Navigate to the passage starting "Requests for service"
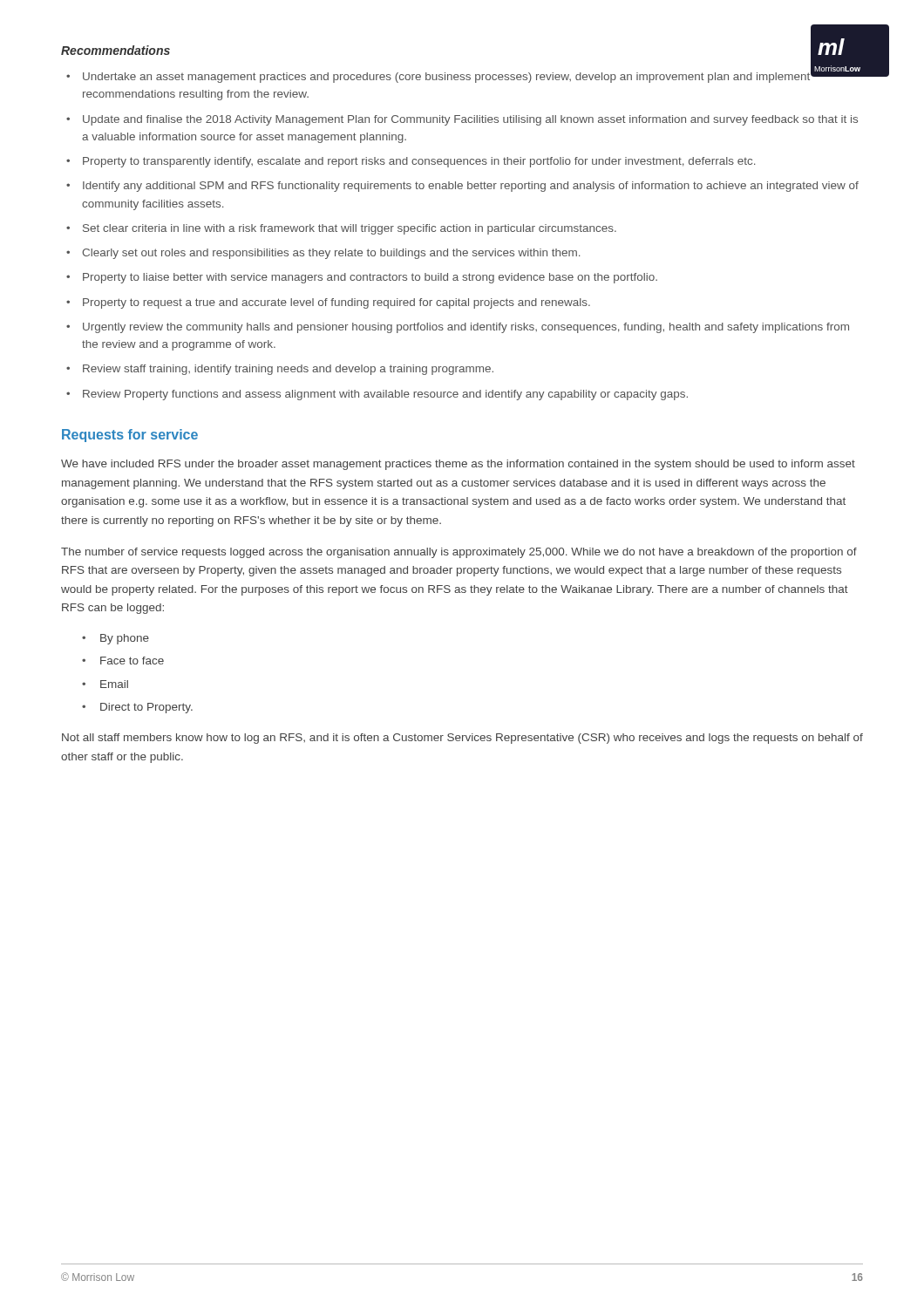This screenshot has width=924, height=1308. pos(130,436)
